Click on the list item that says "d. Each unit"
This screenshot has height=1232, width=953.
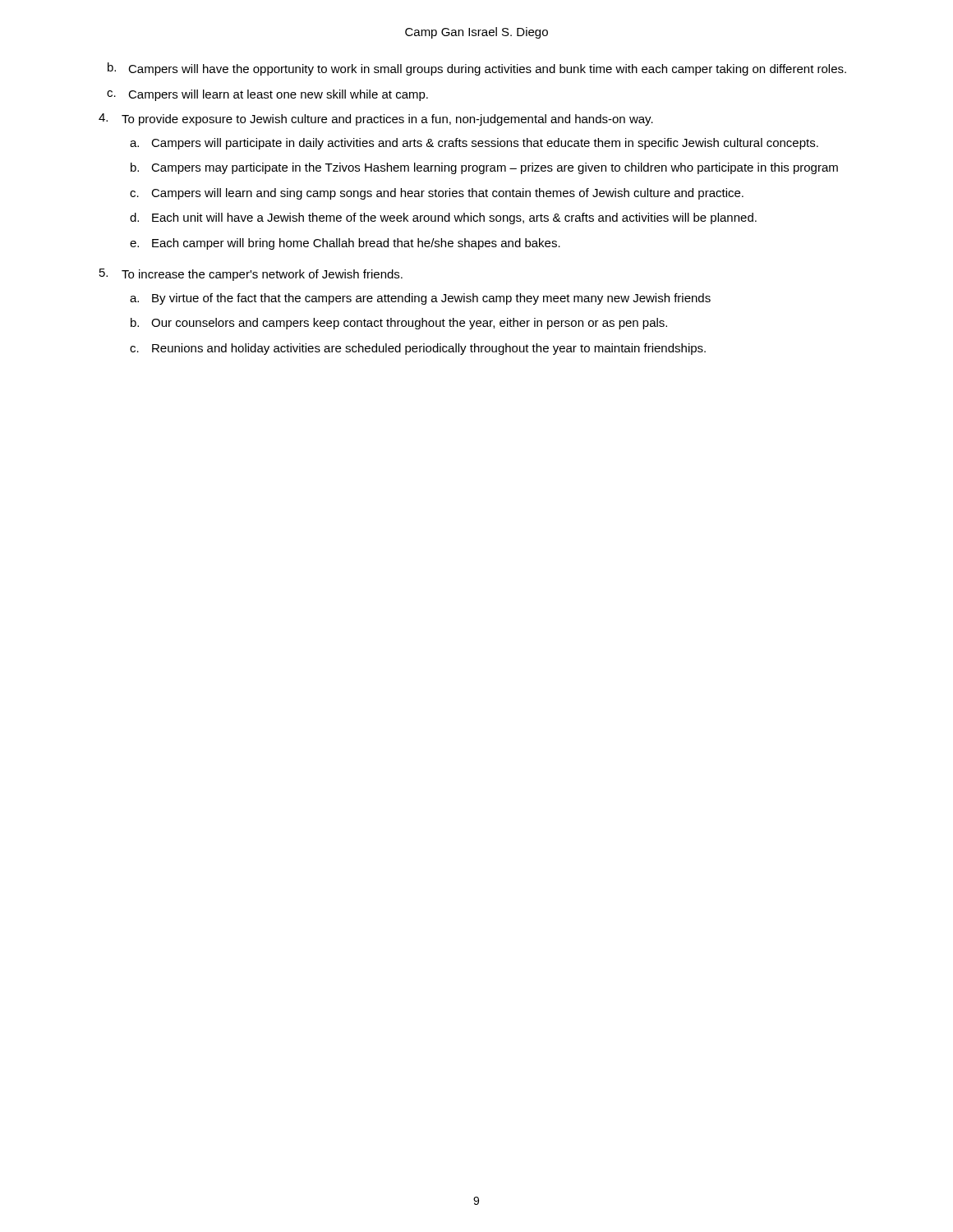tap(492, 218)
